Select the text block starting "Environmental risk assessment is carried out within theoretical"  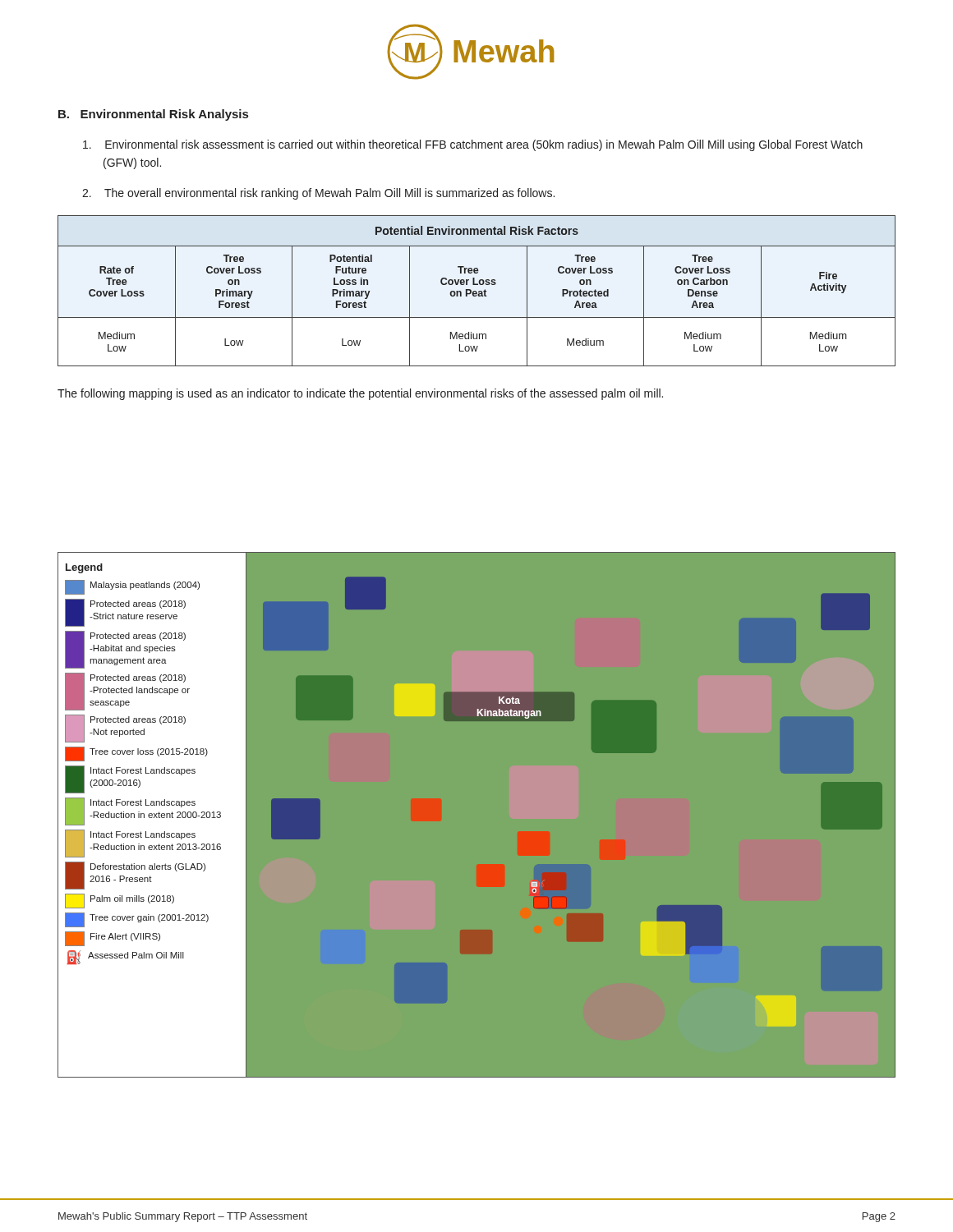coord(472,154)
